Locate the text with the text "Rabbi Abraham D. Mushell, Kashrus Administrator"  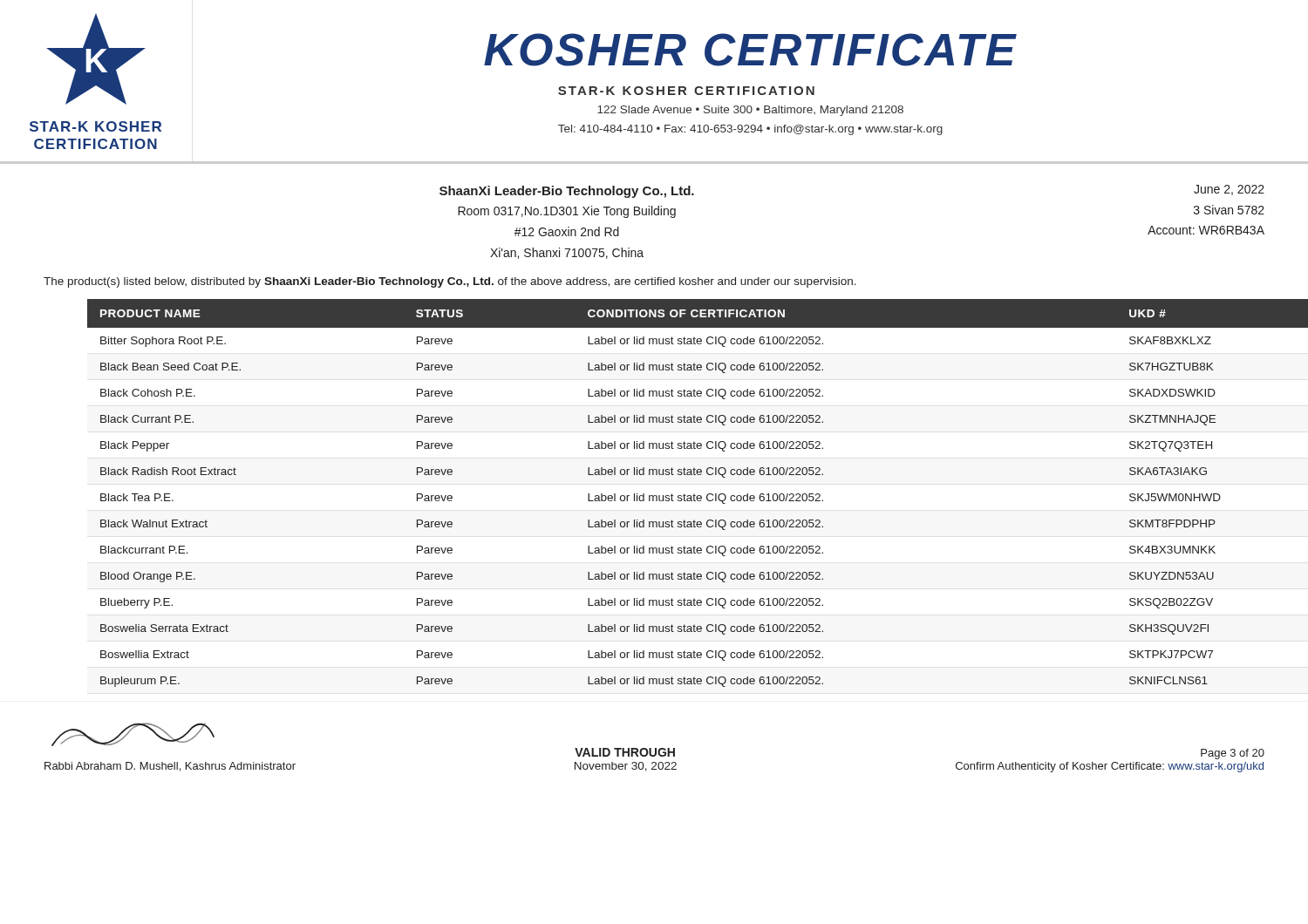(170, 766)
